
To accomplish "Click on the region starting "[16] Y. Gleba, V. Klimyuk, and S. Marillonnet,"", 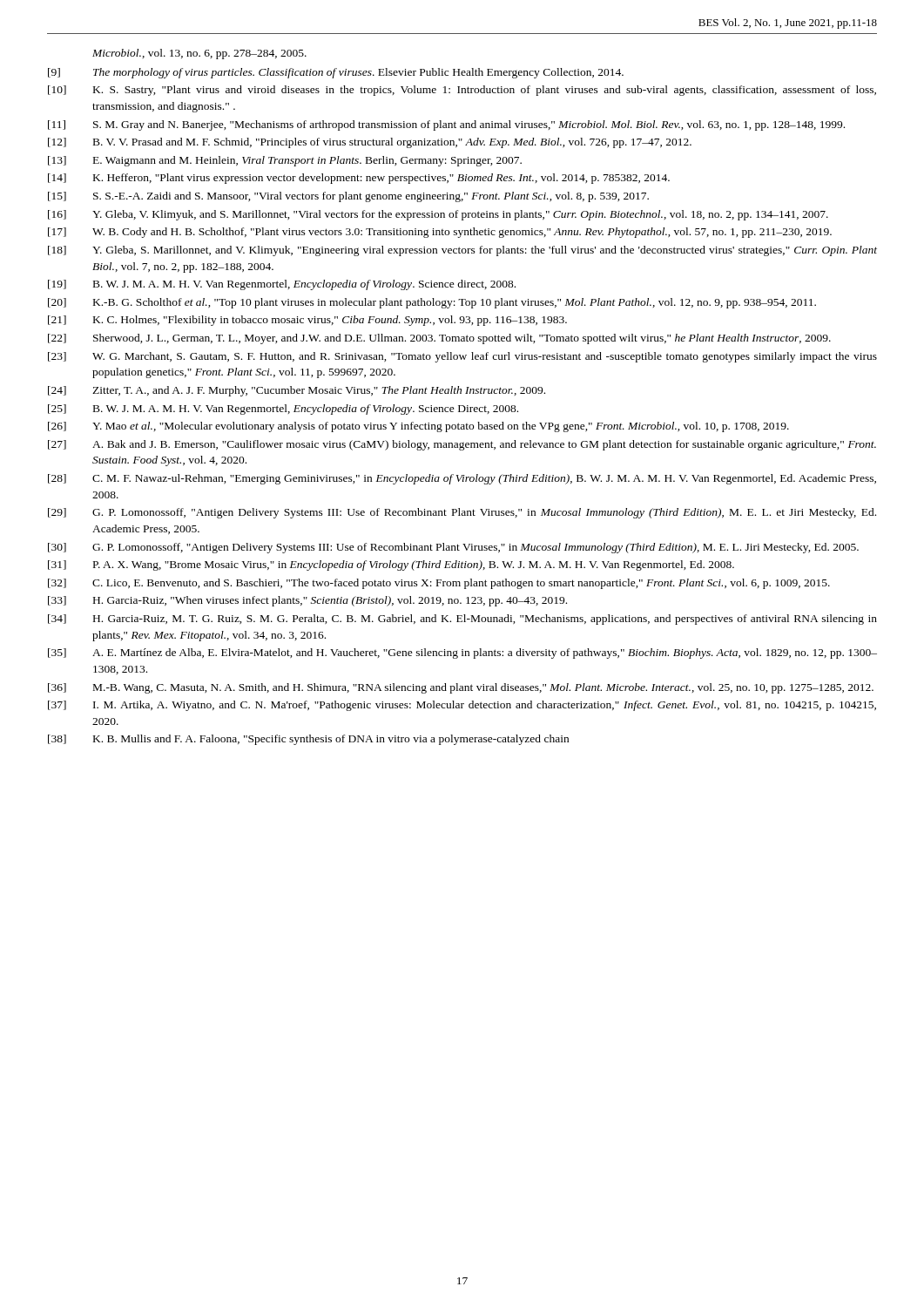I will pos(462,214).
